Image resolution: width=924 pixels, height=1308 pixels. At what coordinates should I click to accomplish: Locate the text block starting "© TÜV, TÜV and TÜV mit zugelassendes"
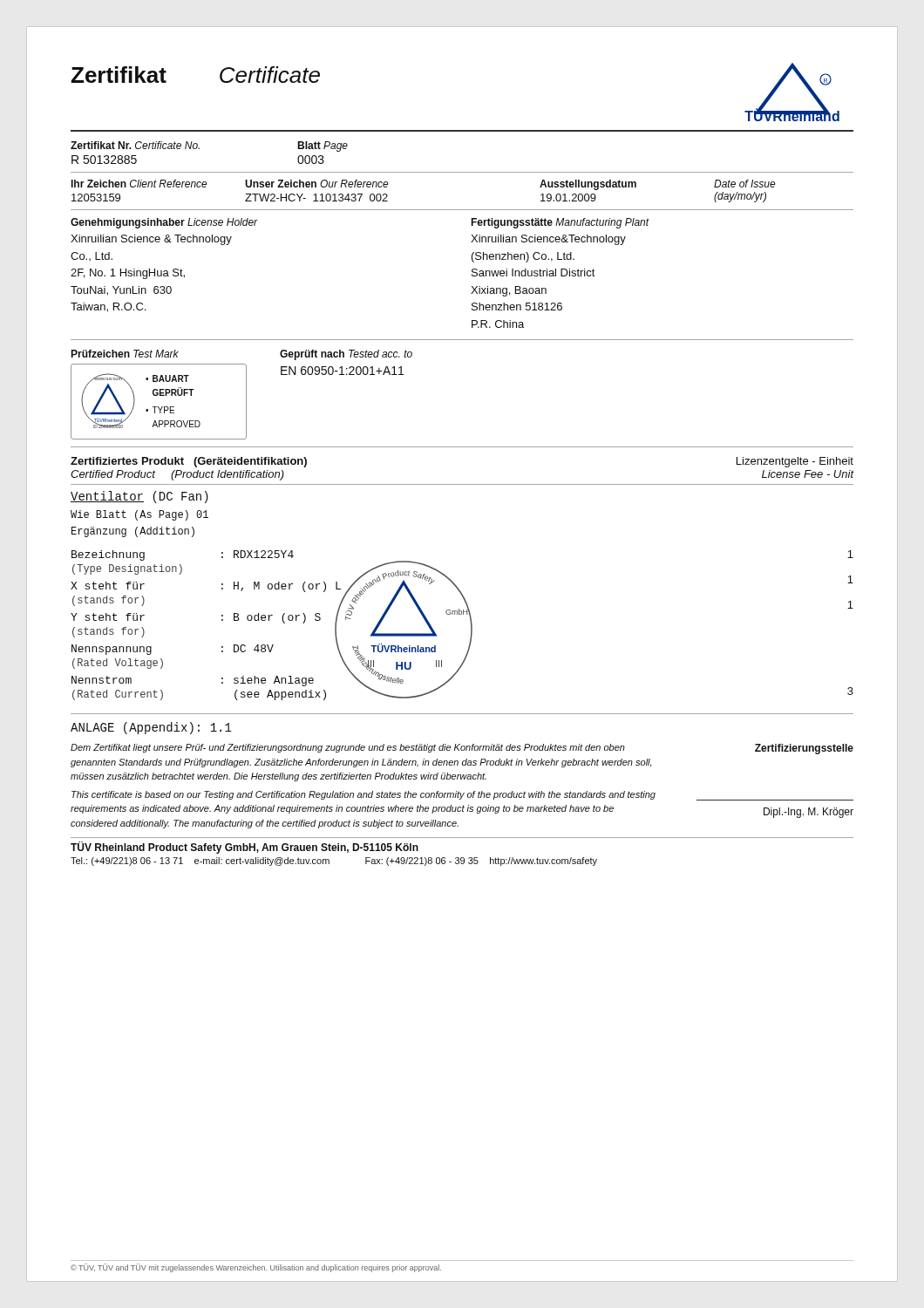(256, 1268)
